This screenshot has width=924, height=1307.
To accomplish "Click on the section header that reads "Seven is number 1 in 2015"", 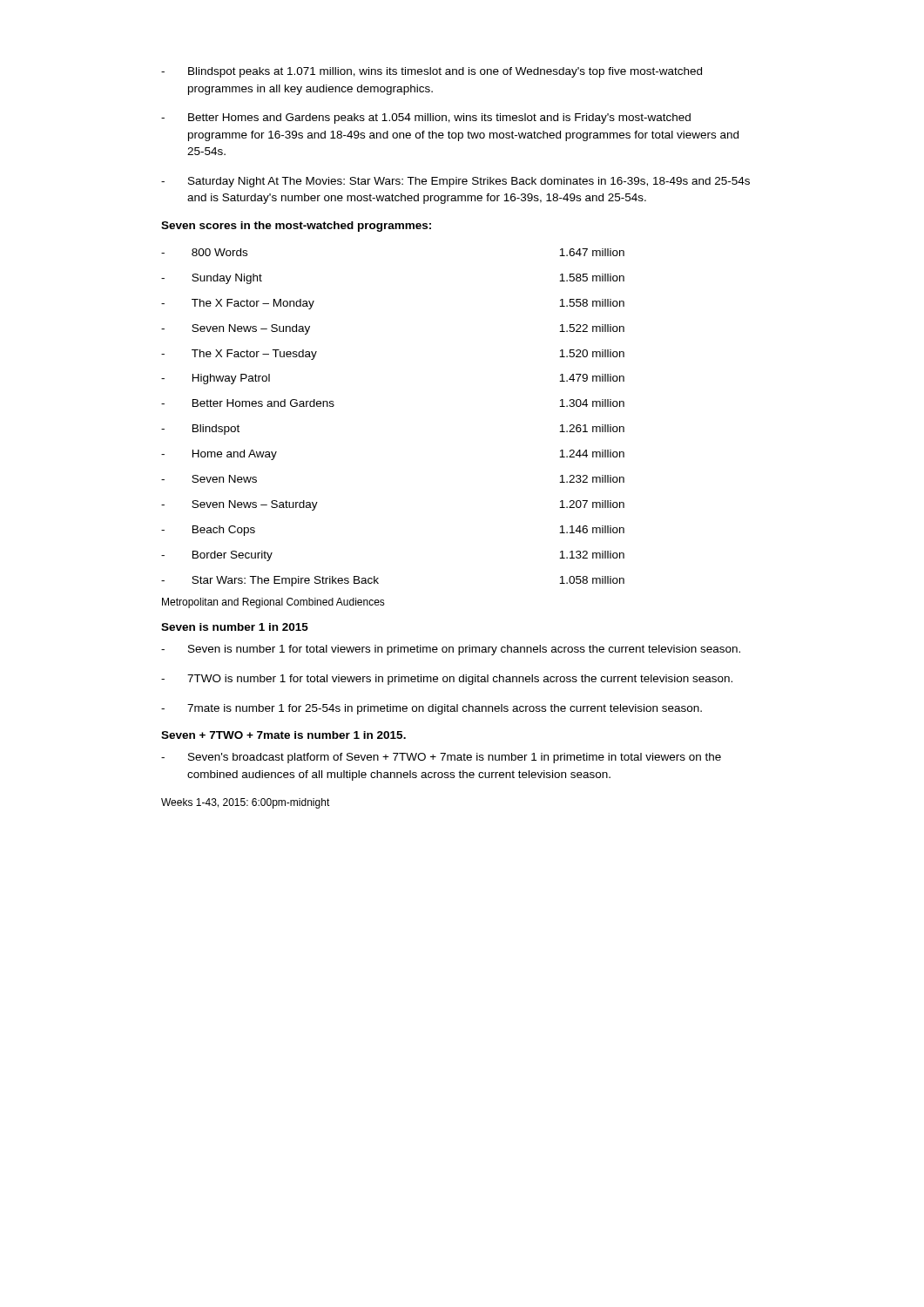I will (x=235, y=627).
